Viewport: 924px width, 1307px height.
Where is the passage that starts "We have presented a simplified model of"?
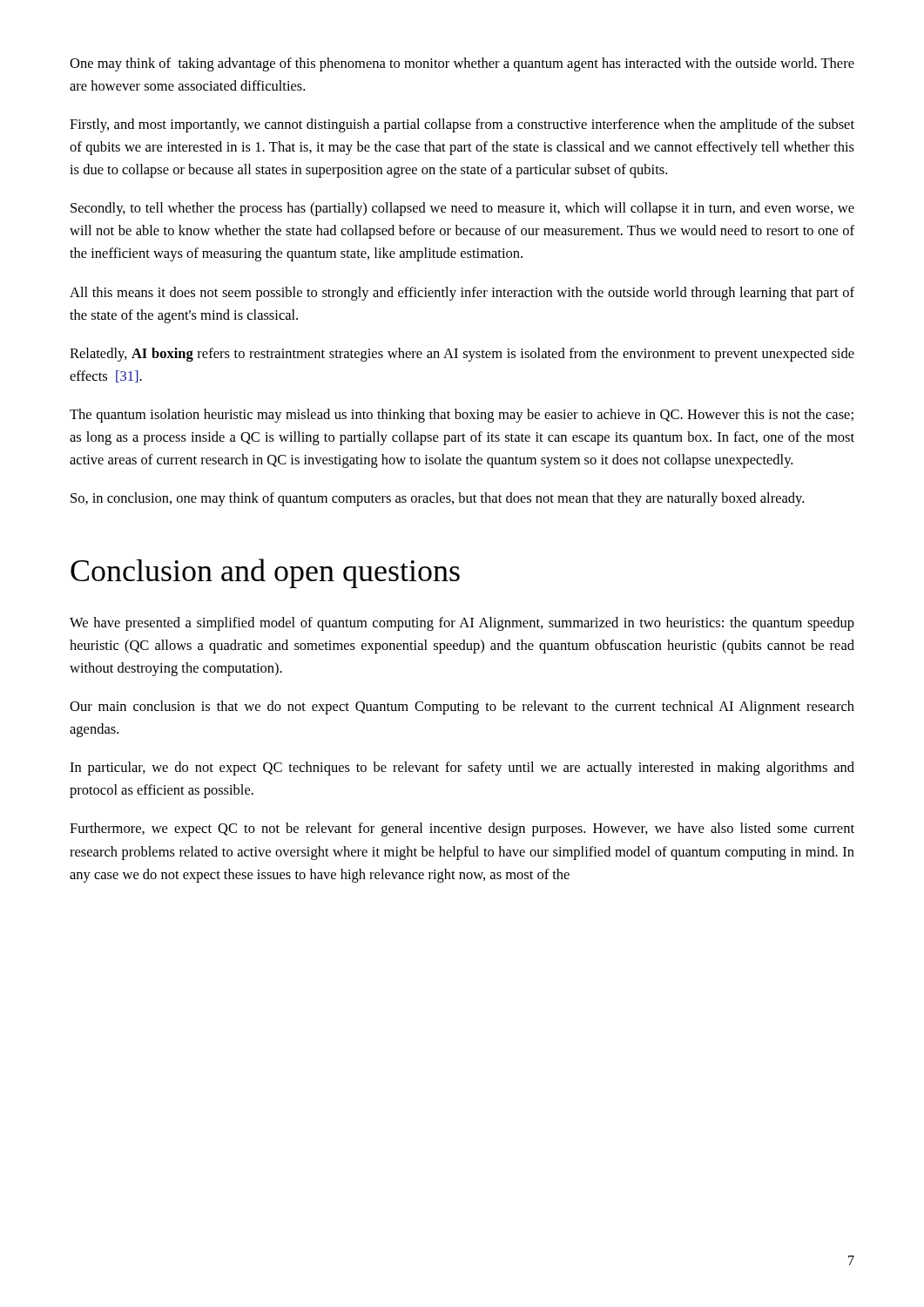click(462, 645)
